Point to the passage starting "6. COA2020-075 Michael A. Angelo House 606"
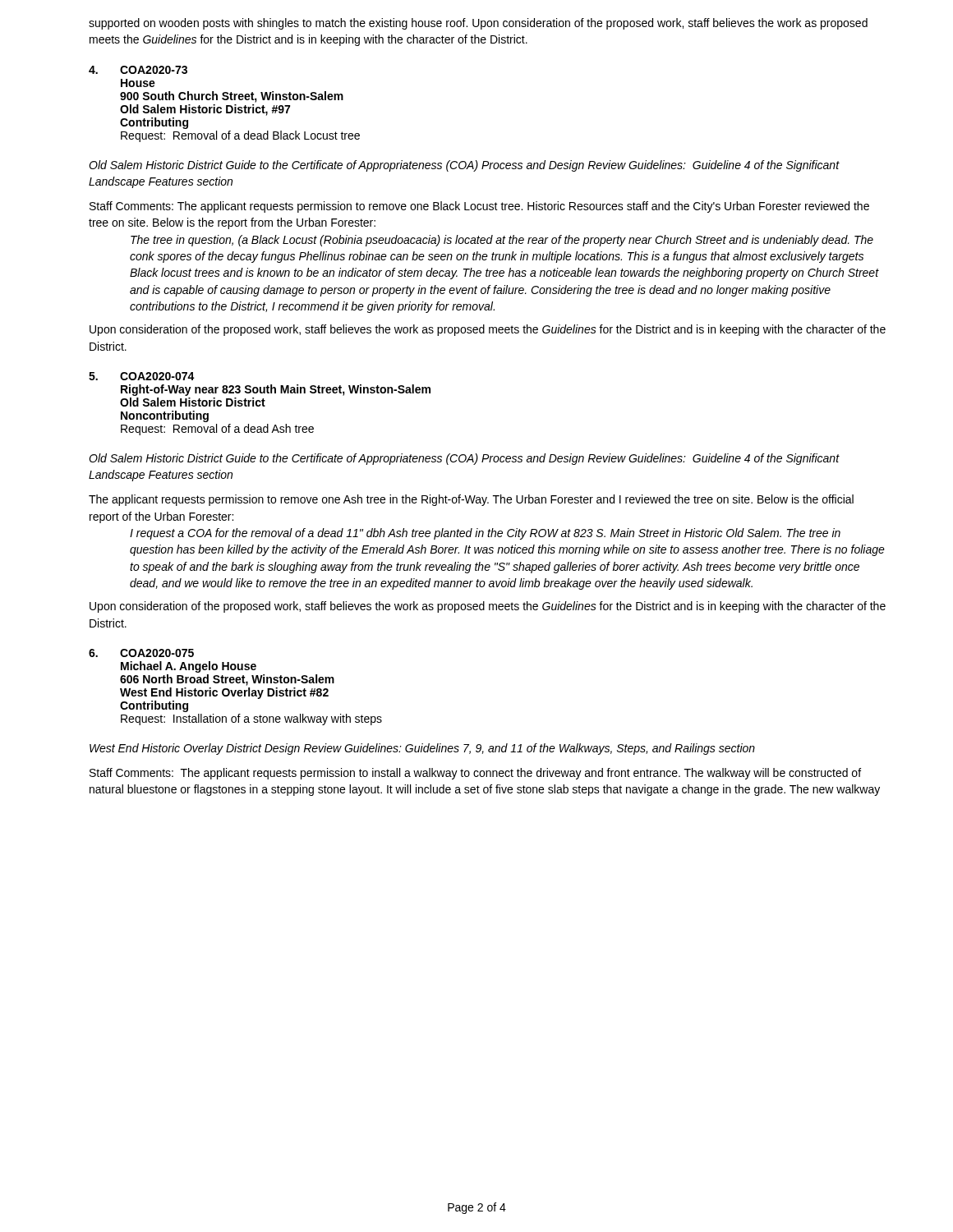This screenshot has width=953, height=1232. point(141,653)
